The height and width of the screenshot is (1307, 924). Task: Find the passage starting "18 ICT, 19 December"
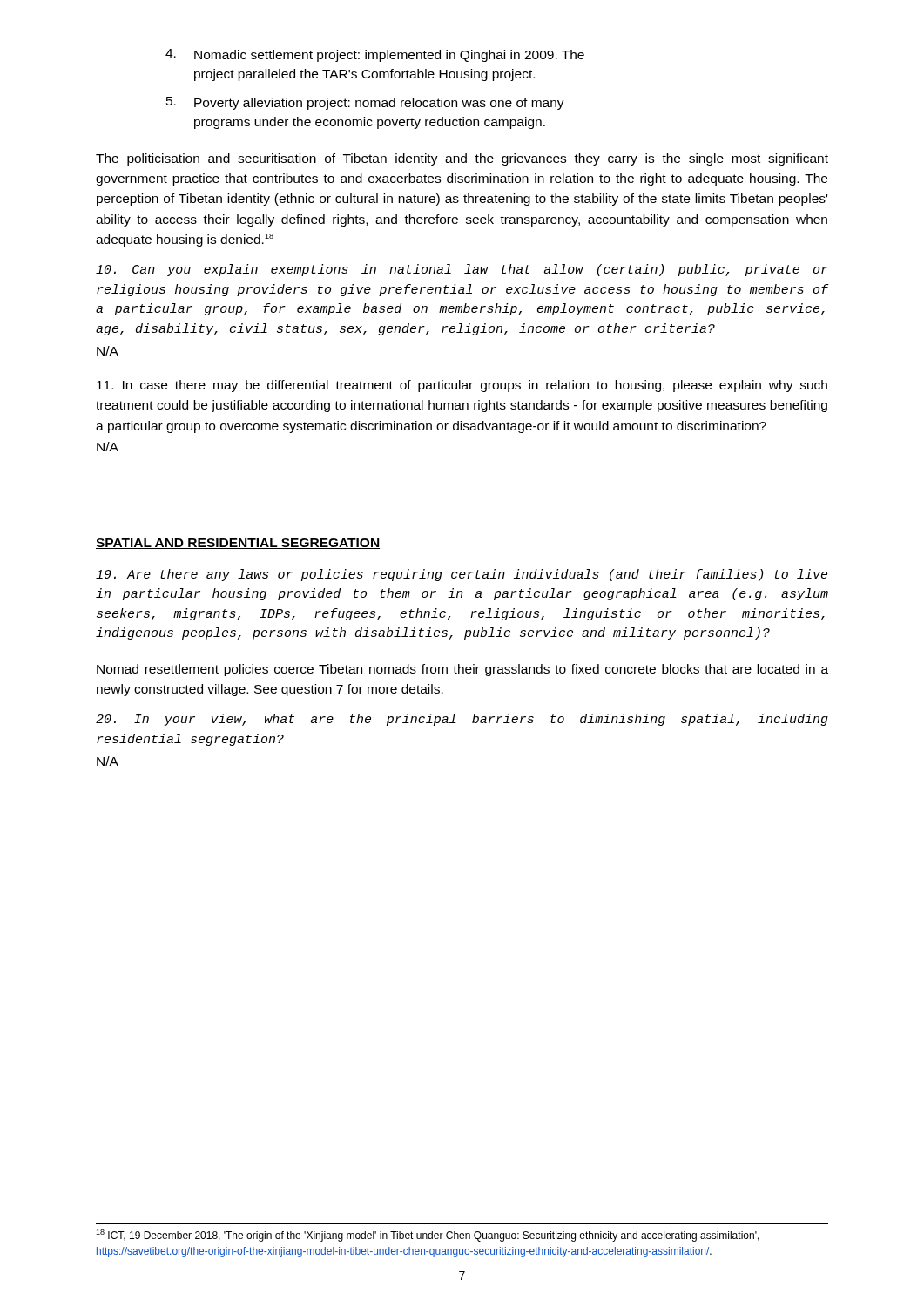[x=428, y=1243]
